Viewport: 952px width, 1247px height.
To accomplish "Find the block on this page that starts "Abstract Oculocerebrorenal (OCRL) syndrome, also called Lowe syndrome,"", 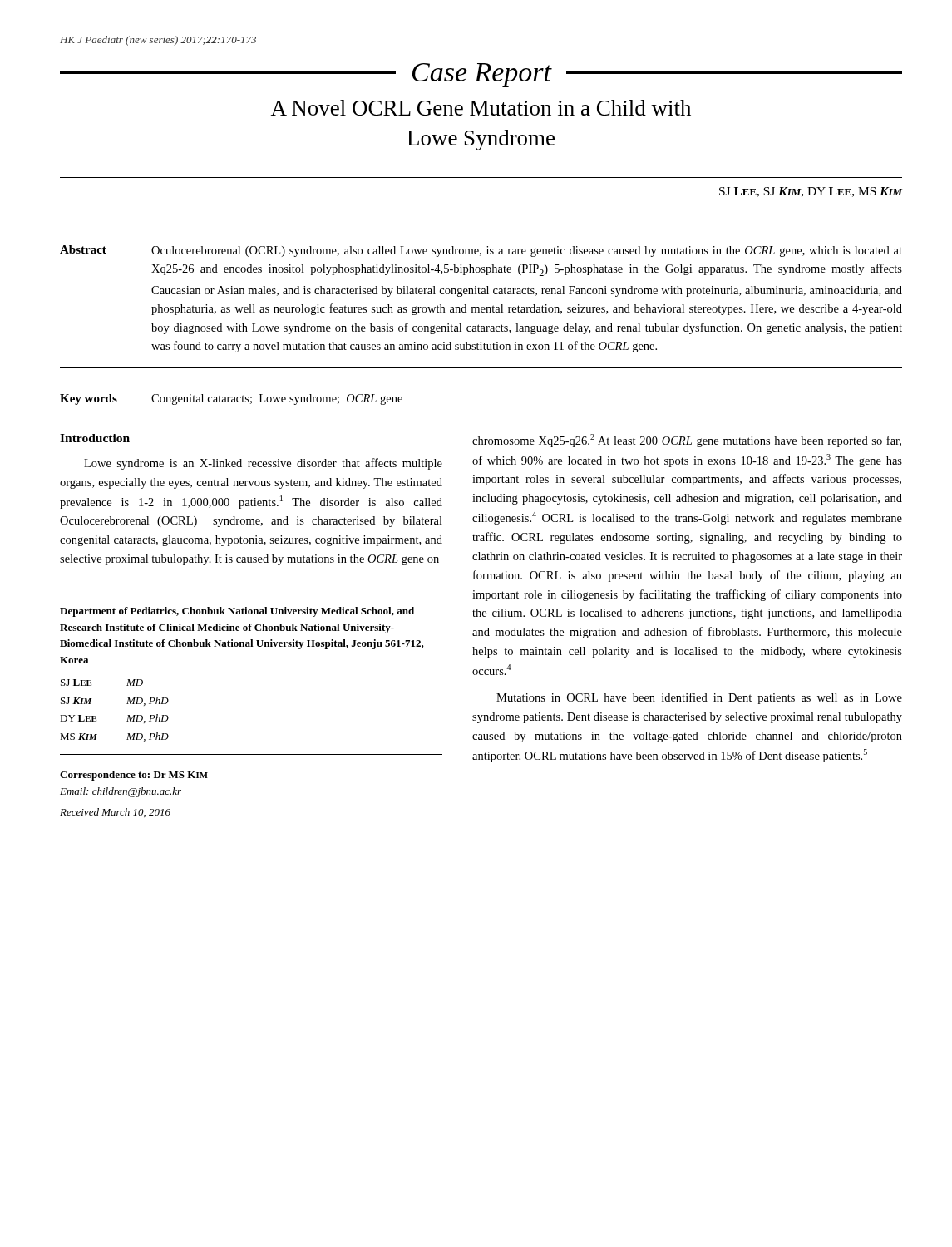I will [x=481, y=298].
